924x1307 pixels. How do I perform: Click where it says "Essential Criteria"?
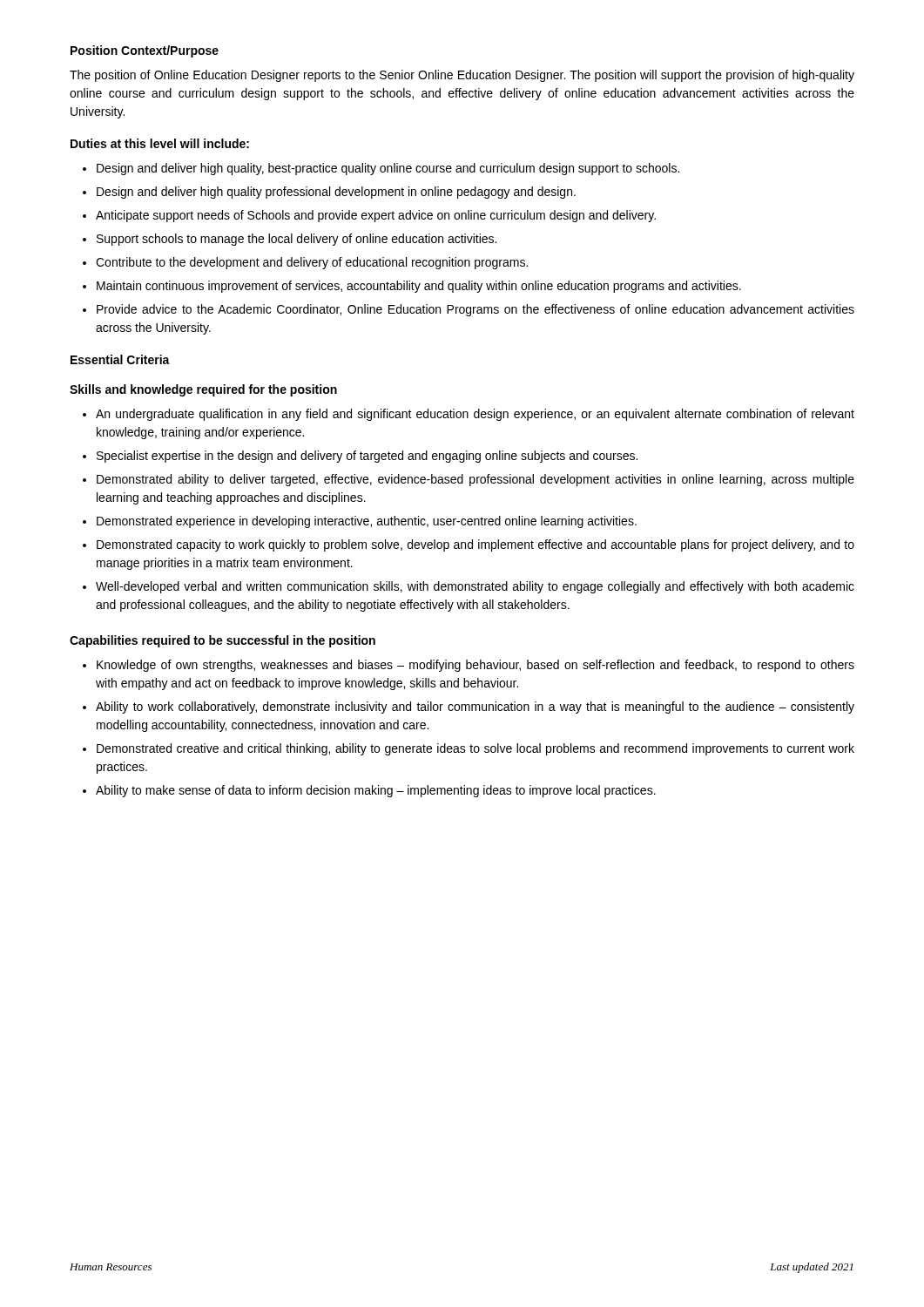tap(119, 360)
